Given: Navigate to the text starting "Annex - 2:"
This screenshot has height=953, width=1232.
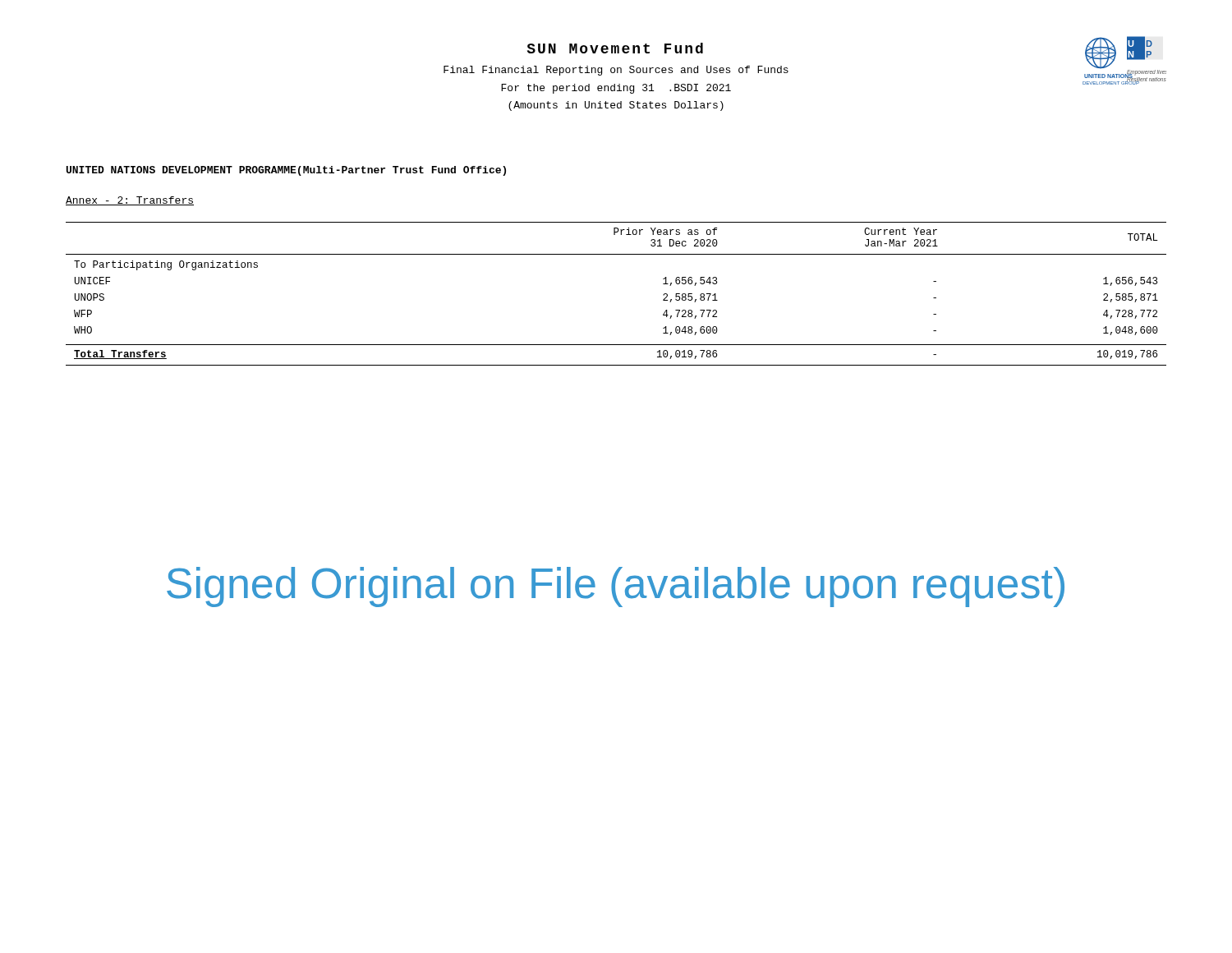Looking at the screenshot, I should 130,201.
